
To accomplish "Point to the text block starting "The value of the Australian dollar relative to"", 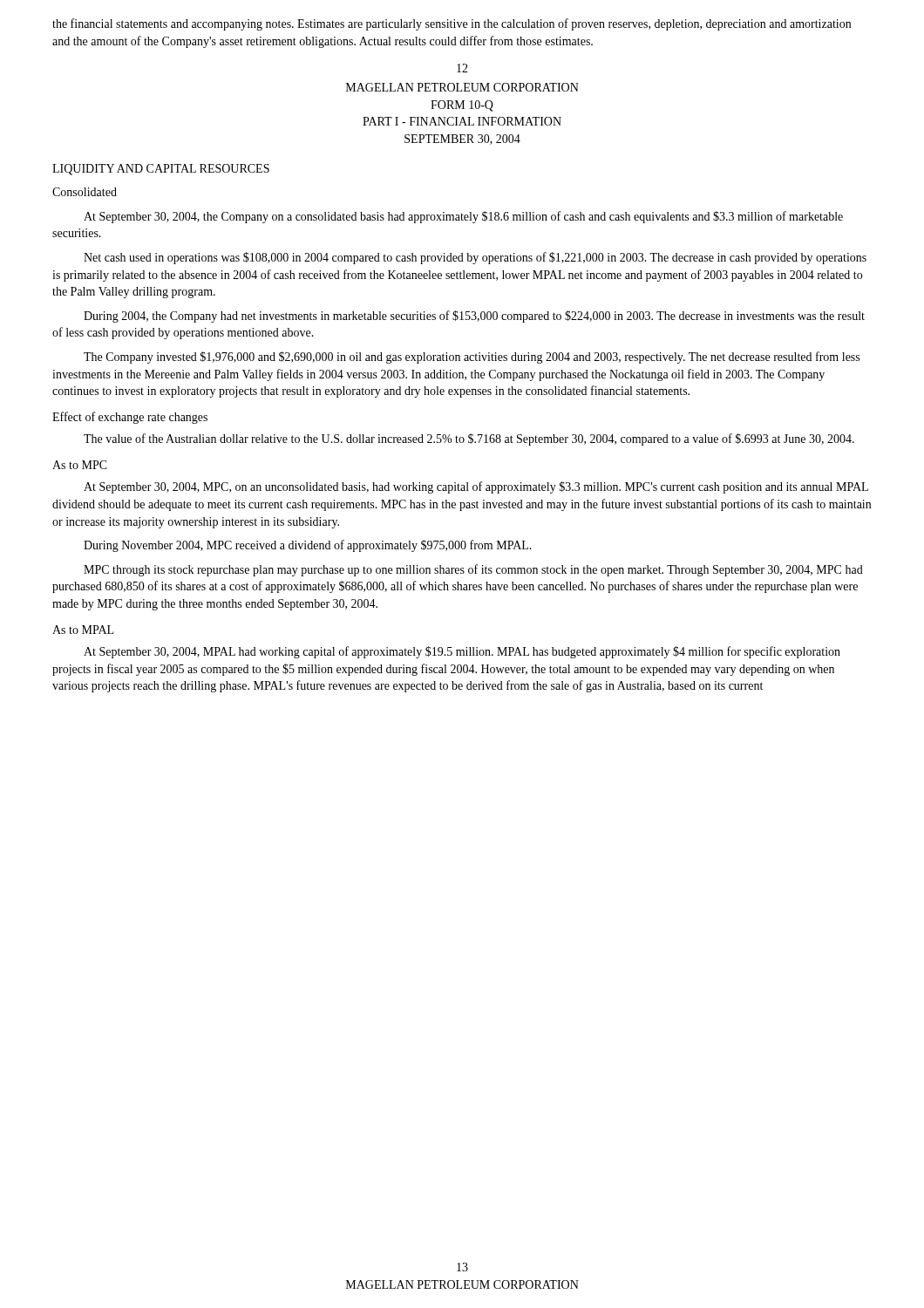I will 462,440.
